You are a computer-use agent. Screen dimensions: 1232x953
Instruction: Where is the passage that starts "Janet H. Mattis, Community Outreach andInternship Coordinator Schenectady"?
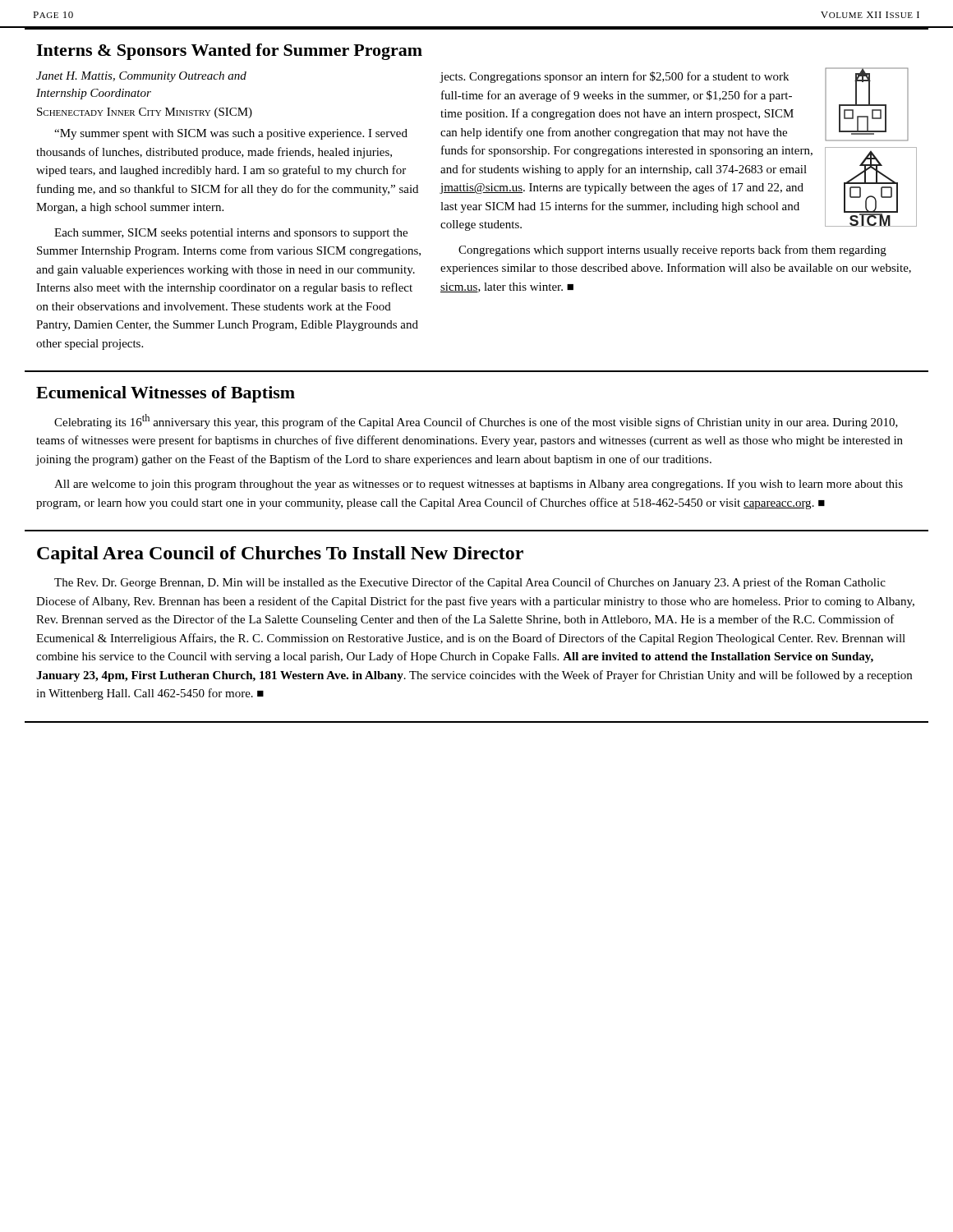(229, 210)
